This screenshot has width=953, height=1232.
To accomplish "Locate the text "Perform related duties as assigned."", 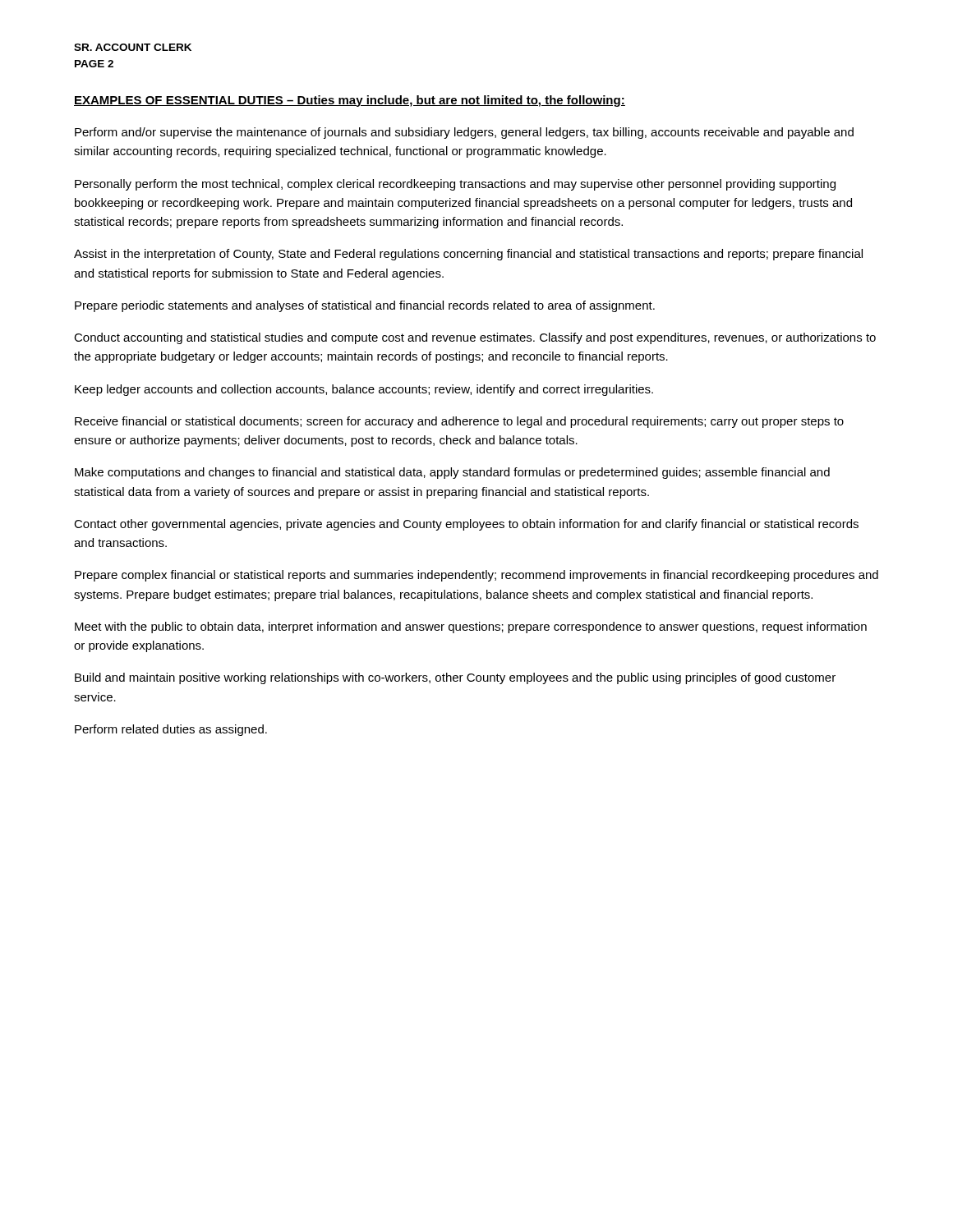I will [x=171, y=730].
